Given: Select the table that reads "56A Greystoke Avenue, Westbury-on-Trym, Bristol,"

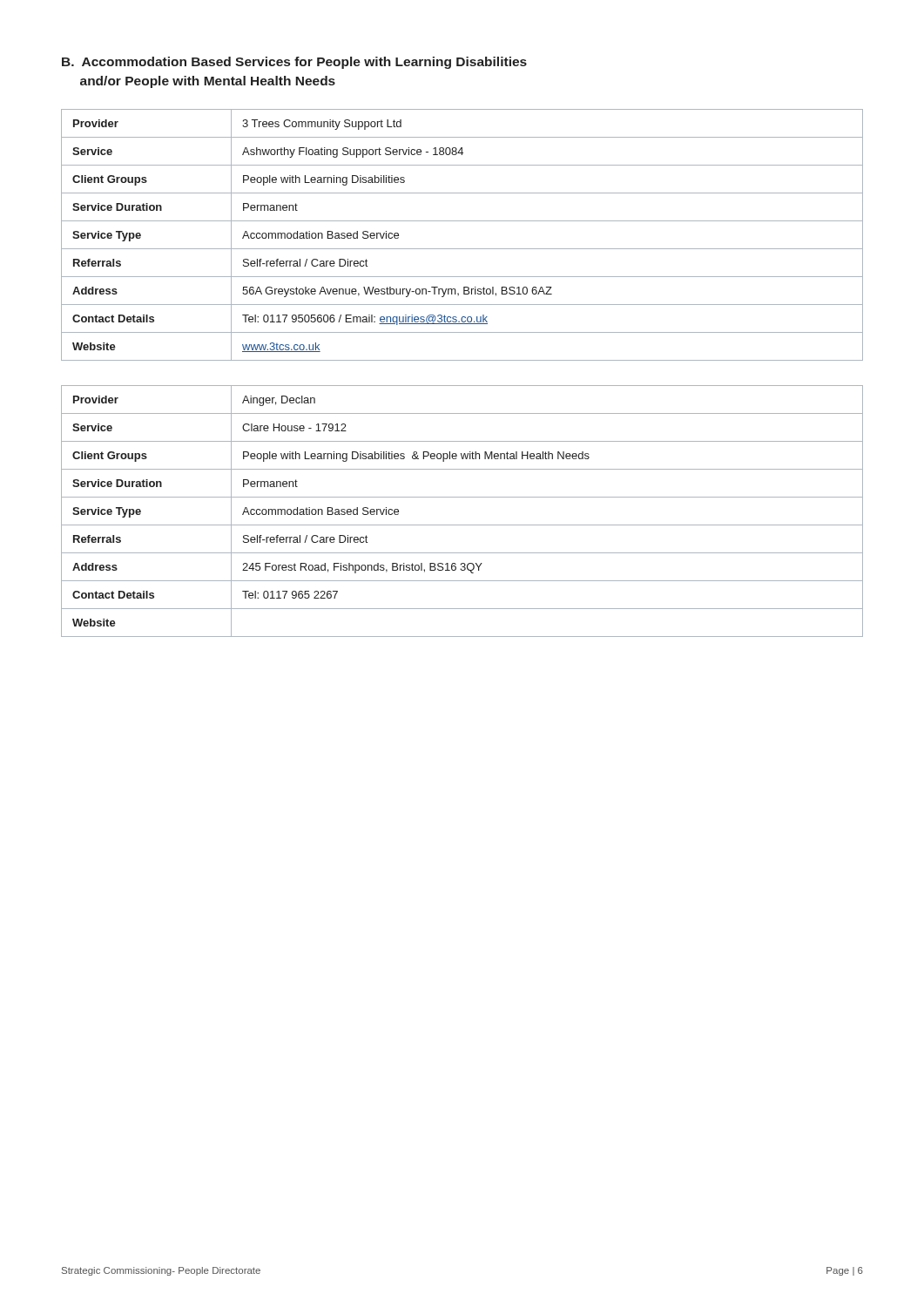Looking at the screenshot, I should [x=462, y=235].
